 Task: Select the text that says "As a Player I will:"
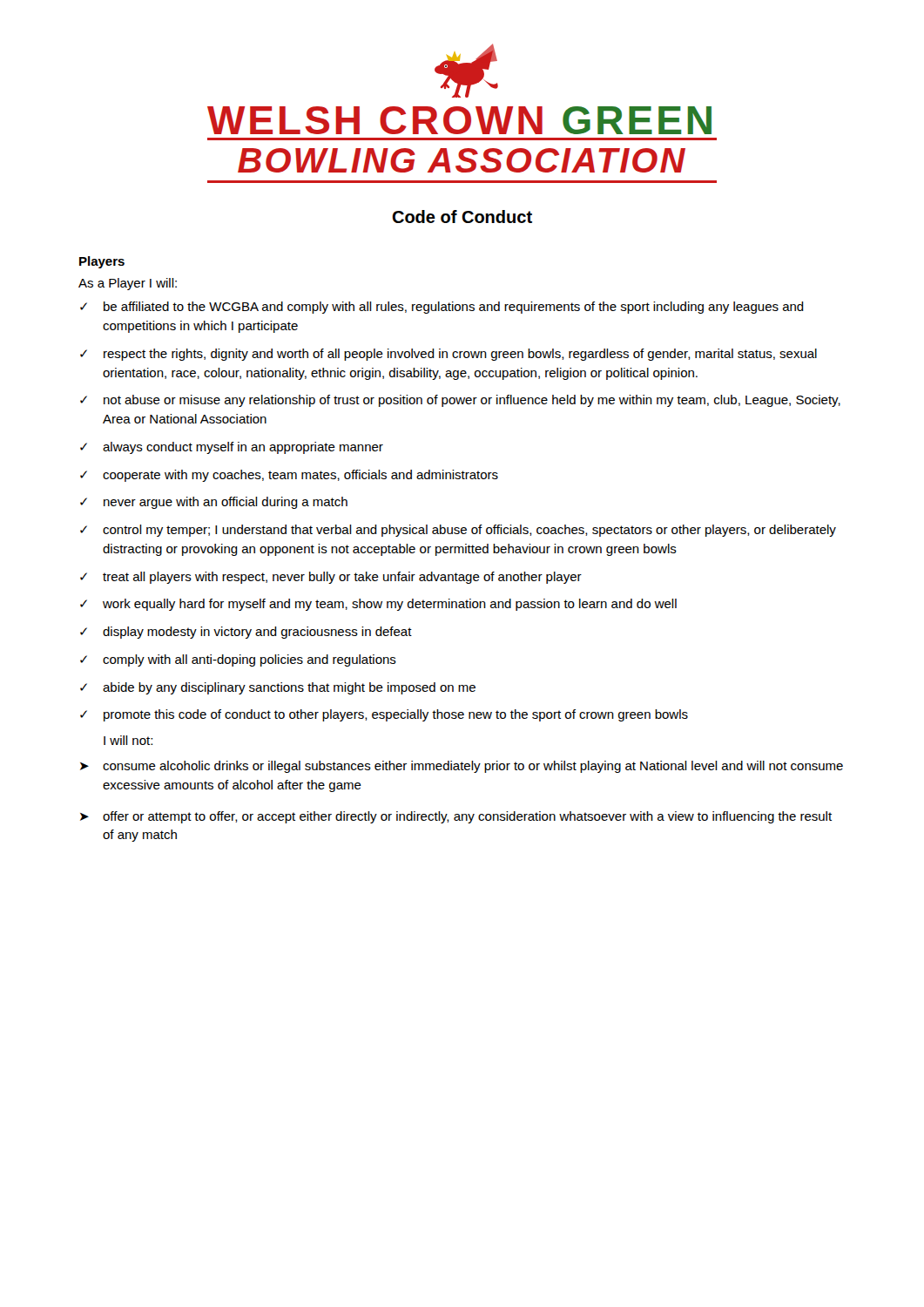[128, 283]
